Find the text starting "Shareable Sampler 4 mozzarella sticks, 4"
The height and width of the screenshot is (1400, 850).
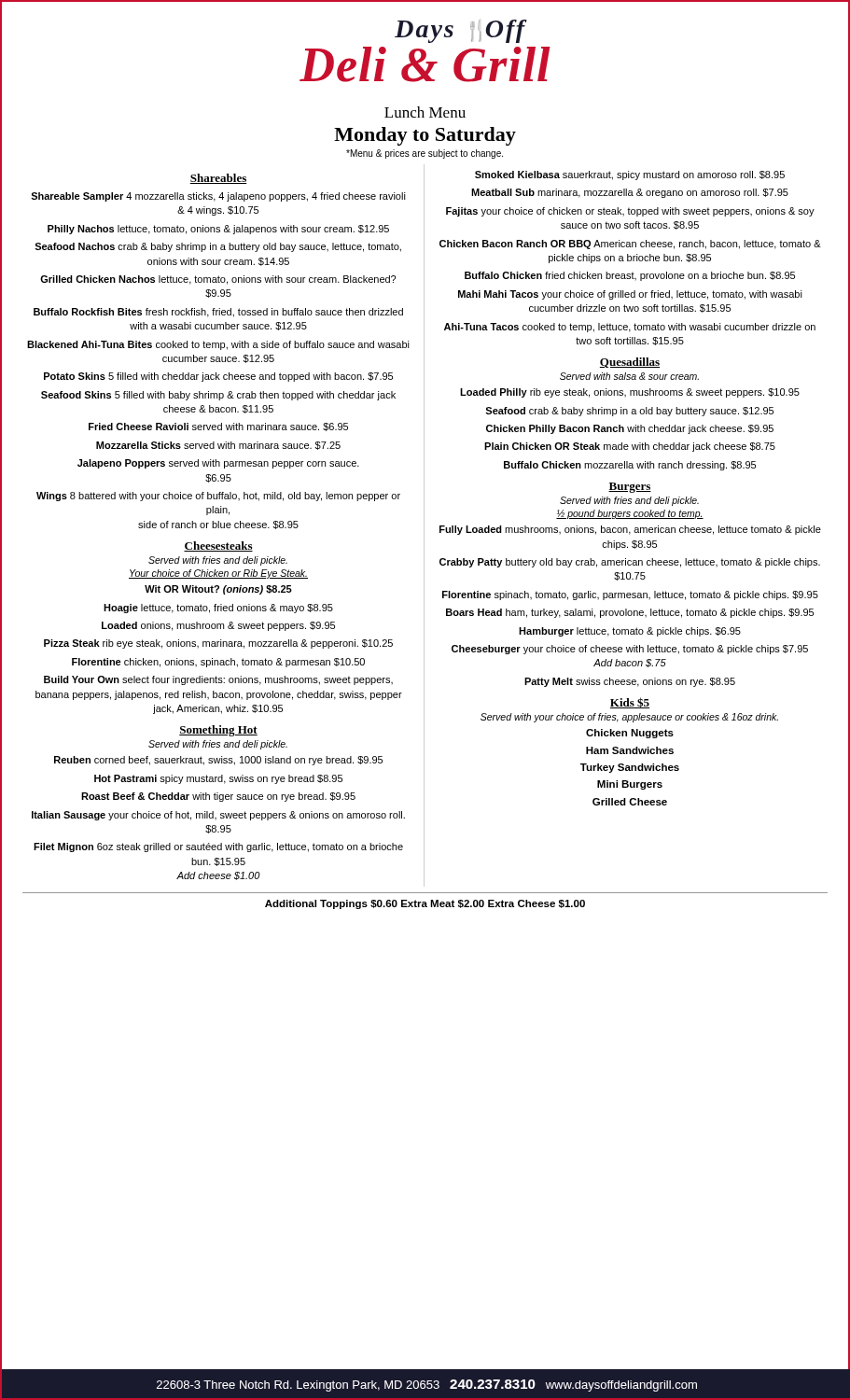[218, 203]
